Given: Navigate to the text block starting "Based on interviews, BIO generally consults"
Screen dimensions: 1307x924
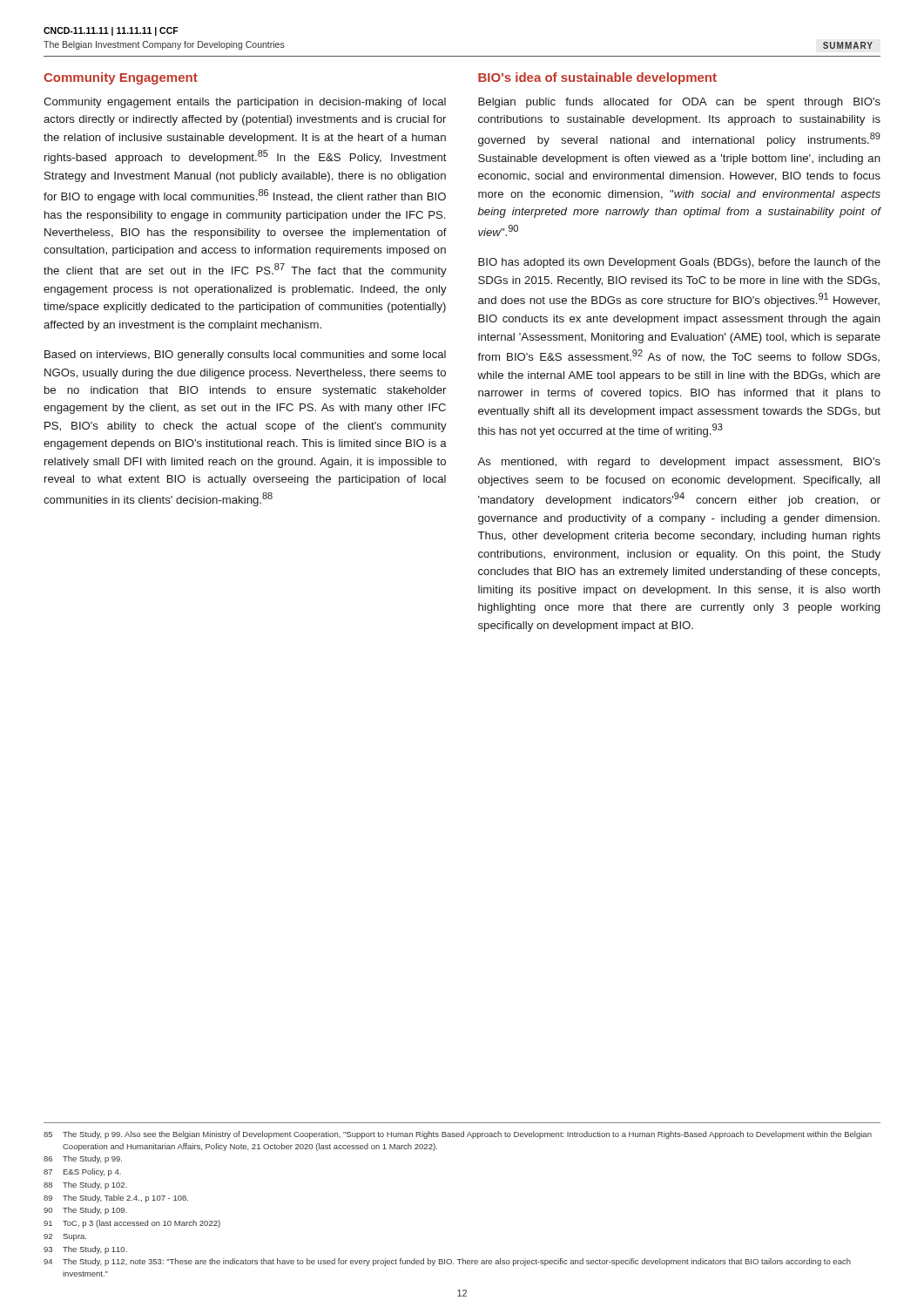Looking at the screenshot, I should point(245,427).
